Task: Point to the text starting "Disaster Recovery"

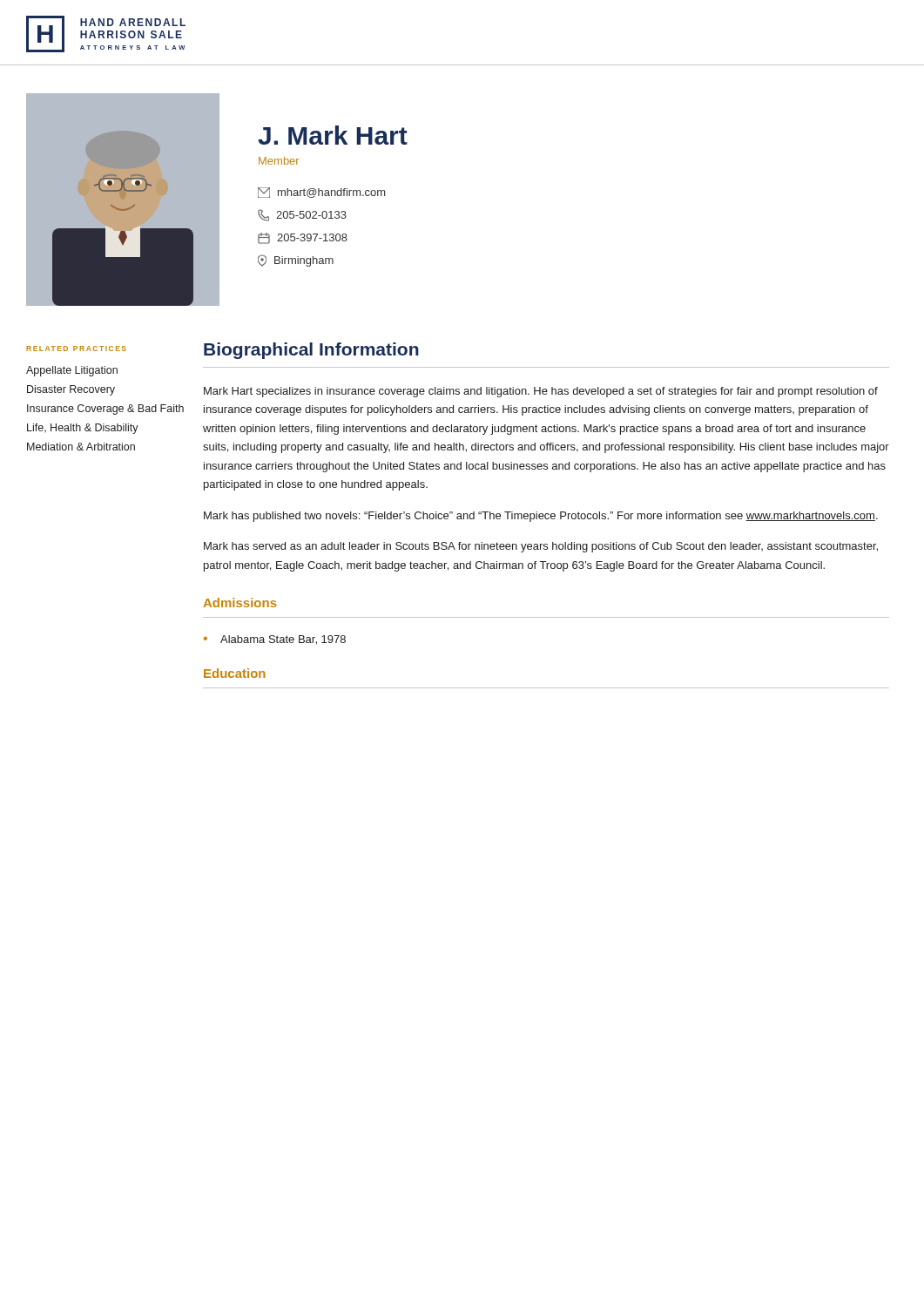Action: pyautogui.click(x=71, y=389)
